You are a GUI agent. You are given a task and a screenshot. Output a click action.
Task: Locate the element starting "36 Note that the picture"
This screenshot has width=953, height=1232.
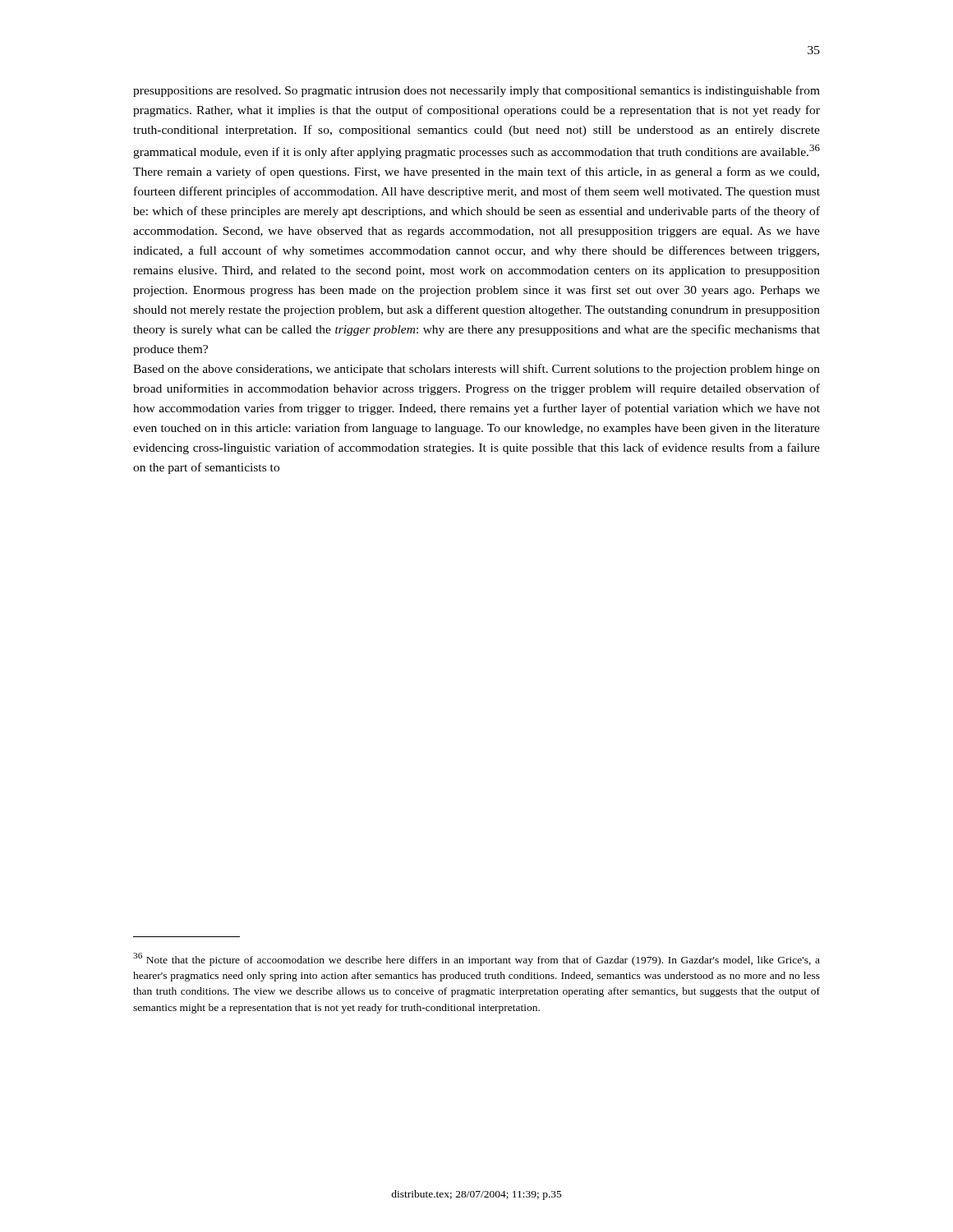[476, 976]
